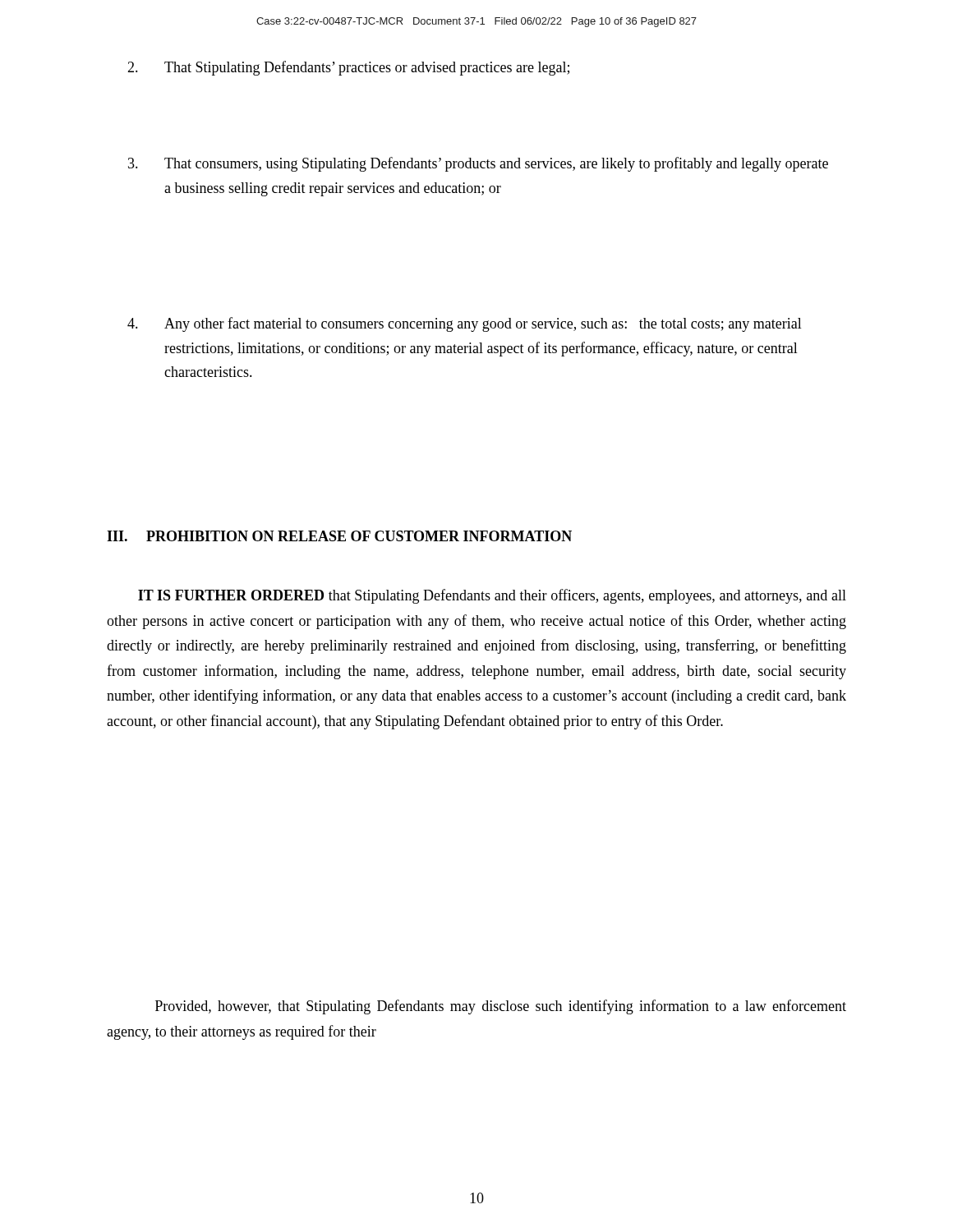Screen dimensions: 1232x953
Task: Locate the text block with the text "Provided, however, that Stipulating Defendants may disclose such"
Action: coord(476,1019)
